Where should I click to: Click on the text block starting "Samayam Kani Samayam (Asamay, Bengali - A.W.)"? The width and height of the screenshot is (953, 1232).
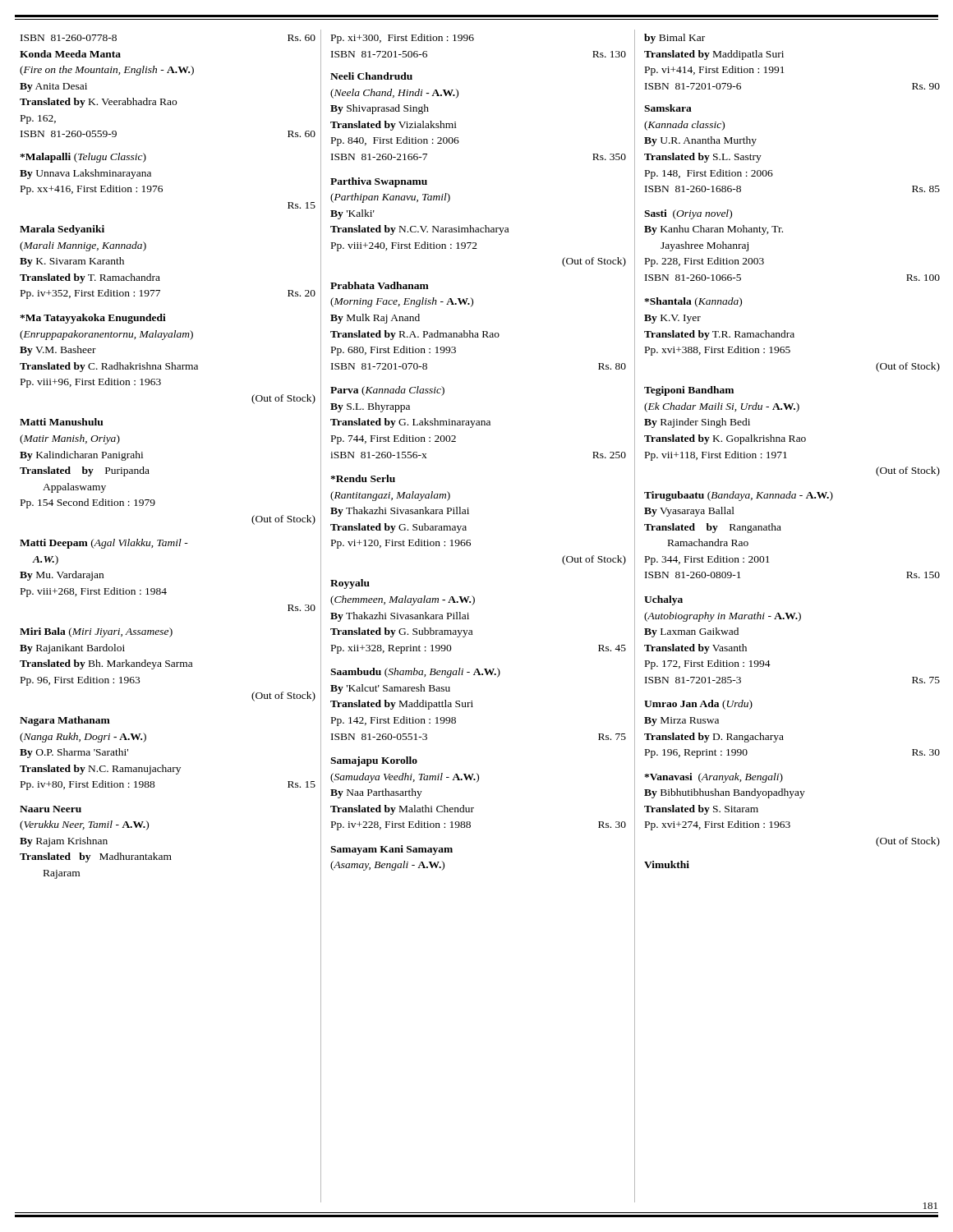391,850
